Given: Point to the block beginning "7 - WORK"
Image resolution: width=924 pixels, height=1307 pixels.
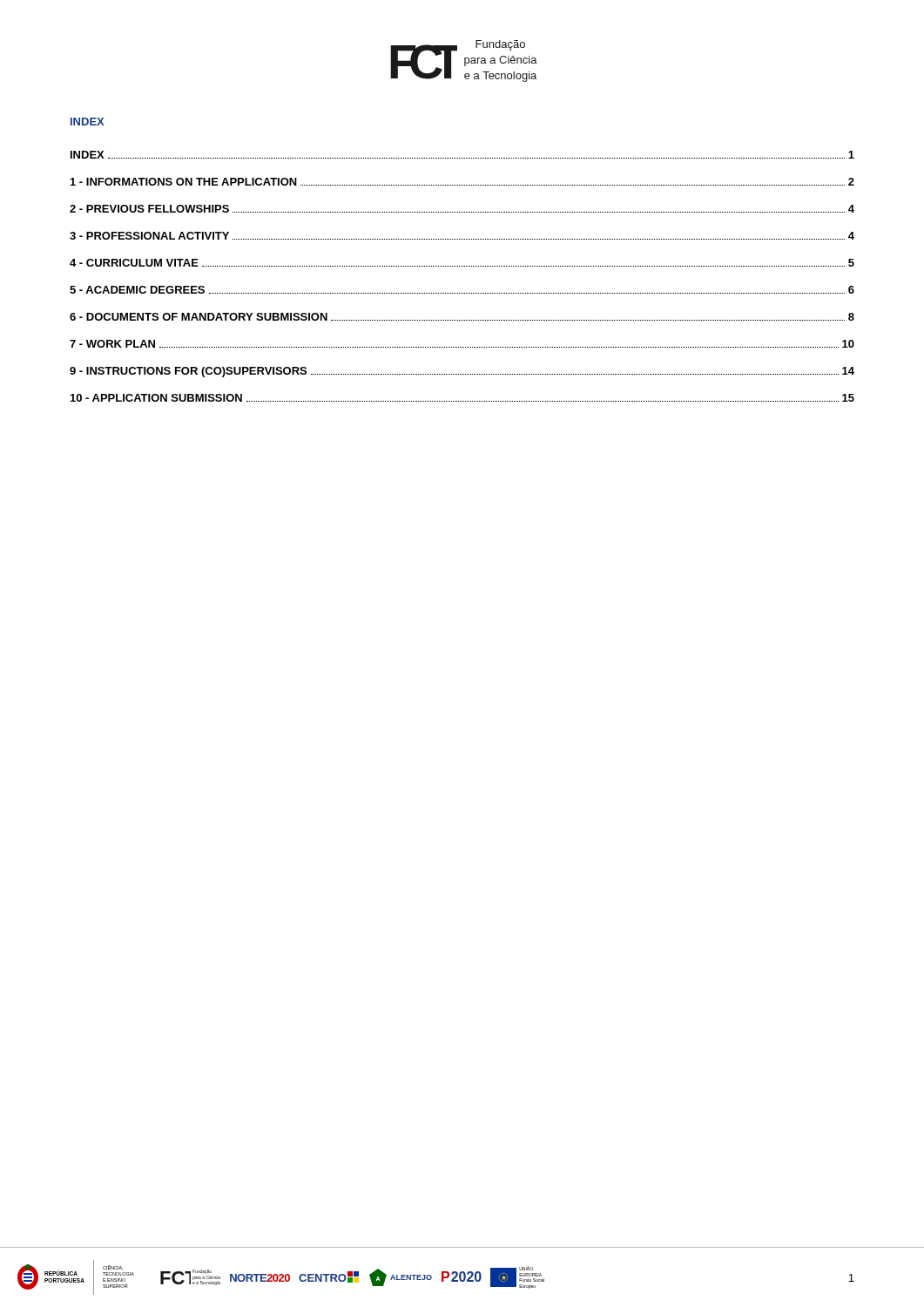Looking at the screenshot, I should click(462, 344).
